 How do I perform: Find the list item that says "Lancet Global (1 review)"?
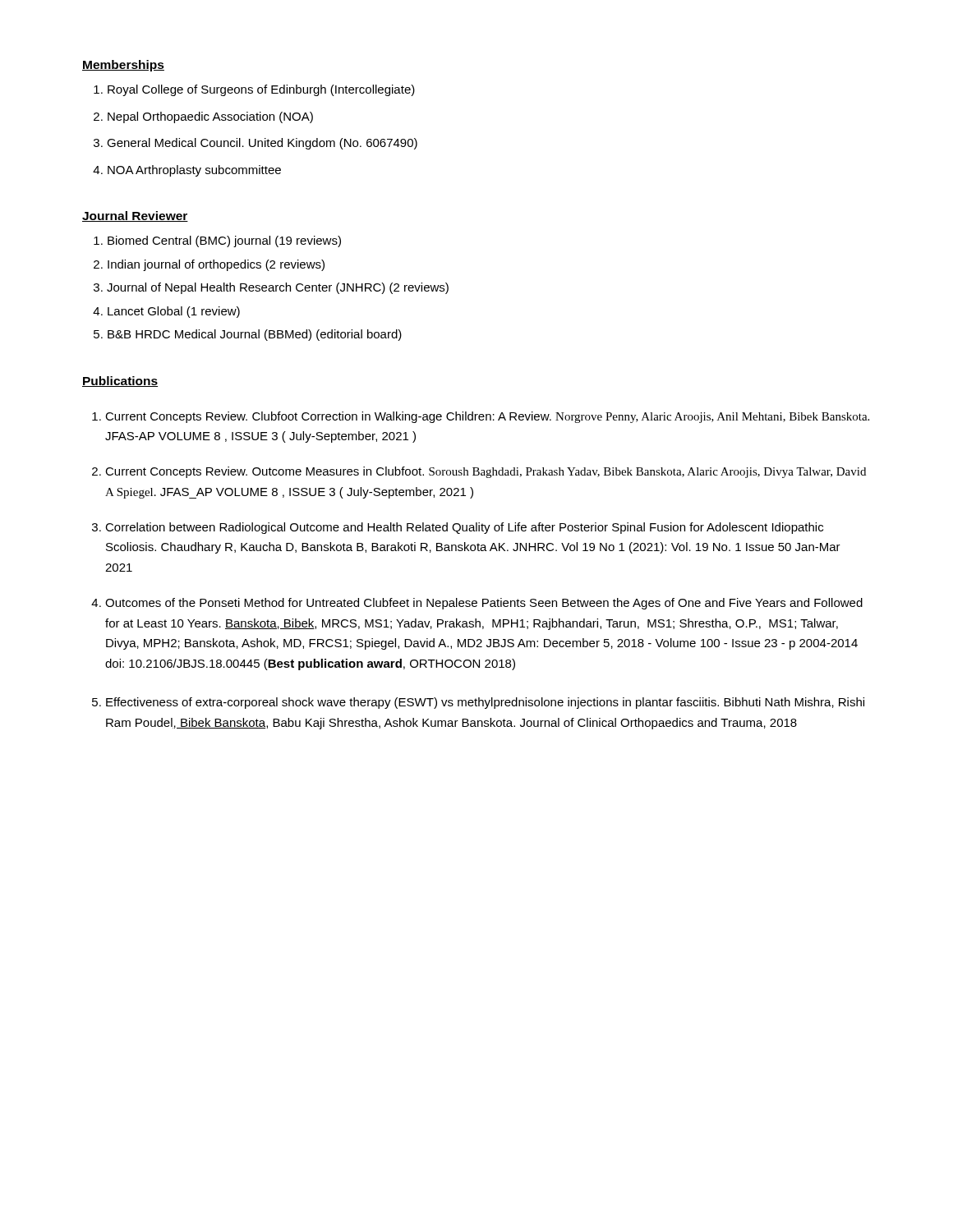point(174,310)
